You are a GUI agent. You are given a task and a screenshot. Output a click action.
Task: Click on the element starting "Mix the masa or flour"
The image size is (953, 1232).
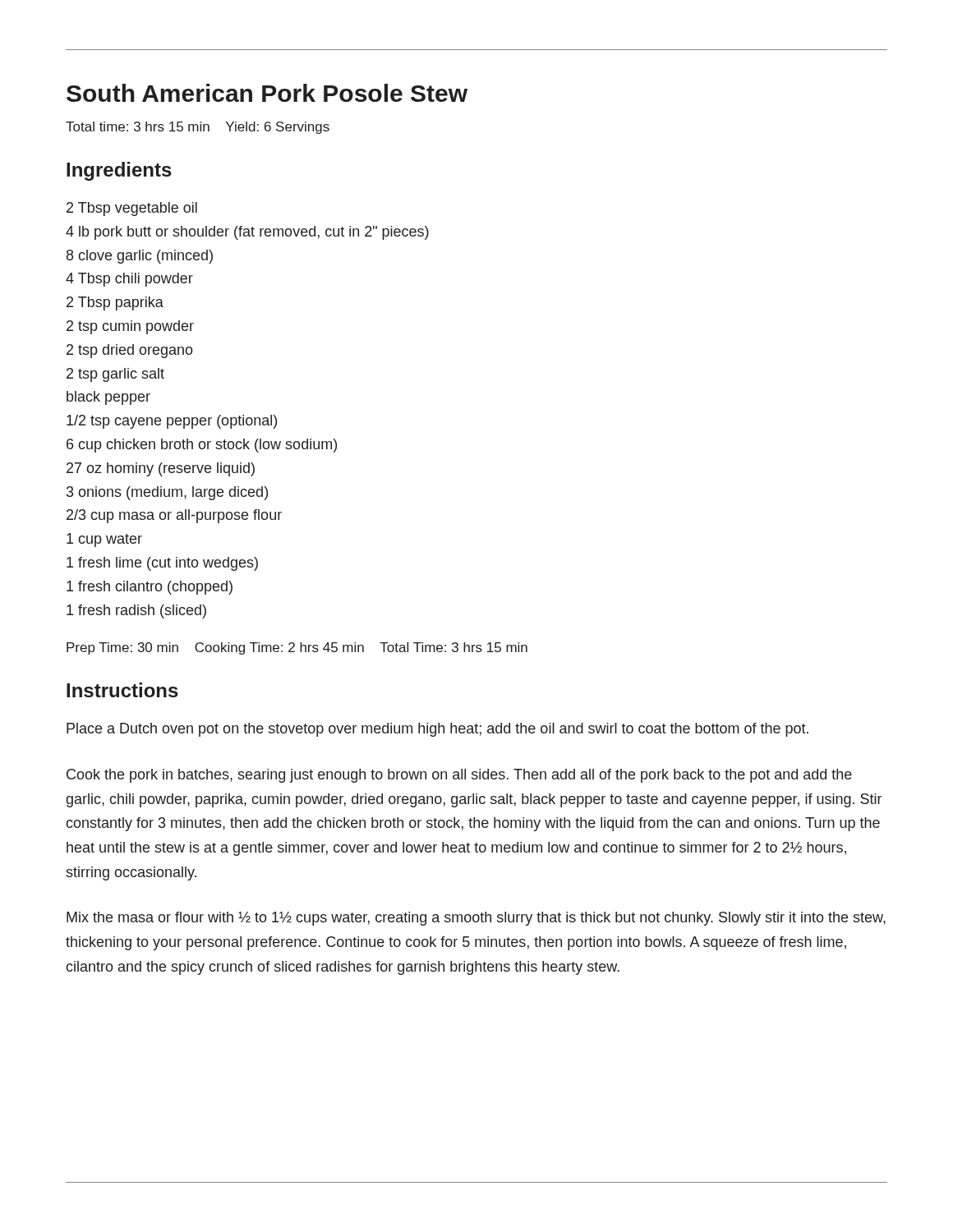pyautogui.click(x=476, y=942)
